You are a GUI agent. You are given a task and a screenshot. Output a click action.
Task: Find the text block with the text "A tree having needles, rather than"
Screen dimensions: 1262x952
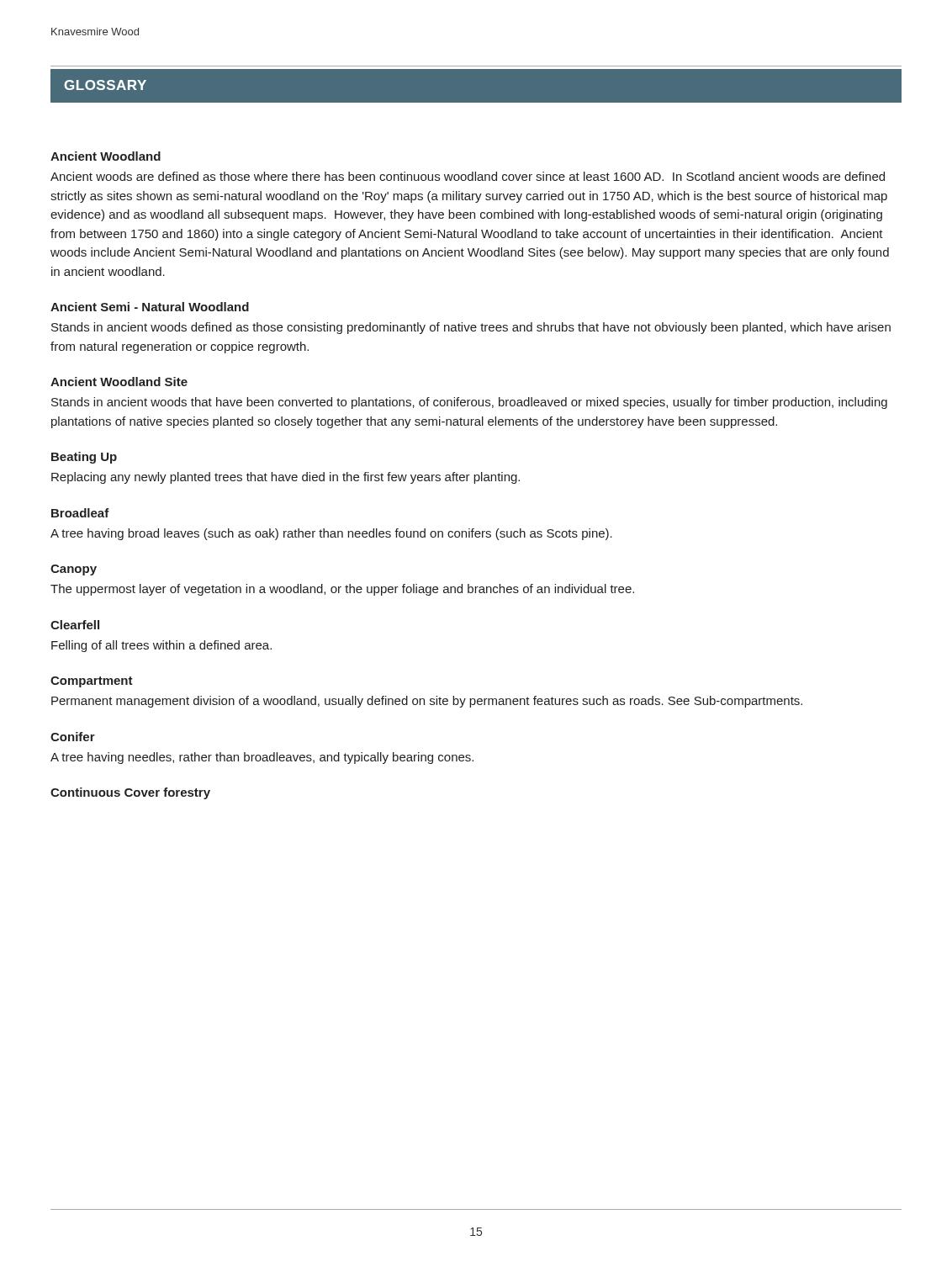pos(263,756)
